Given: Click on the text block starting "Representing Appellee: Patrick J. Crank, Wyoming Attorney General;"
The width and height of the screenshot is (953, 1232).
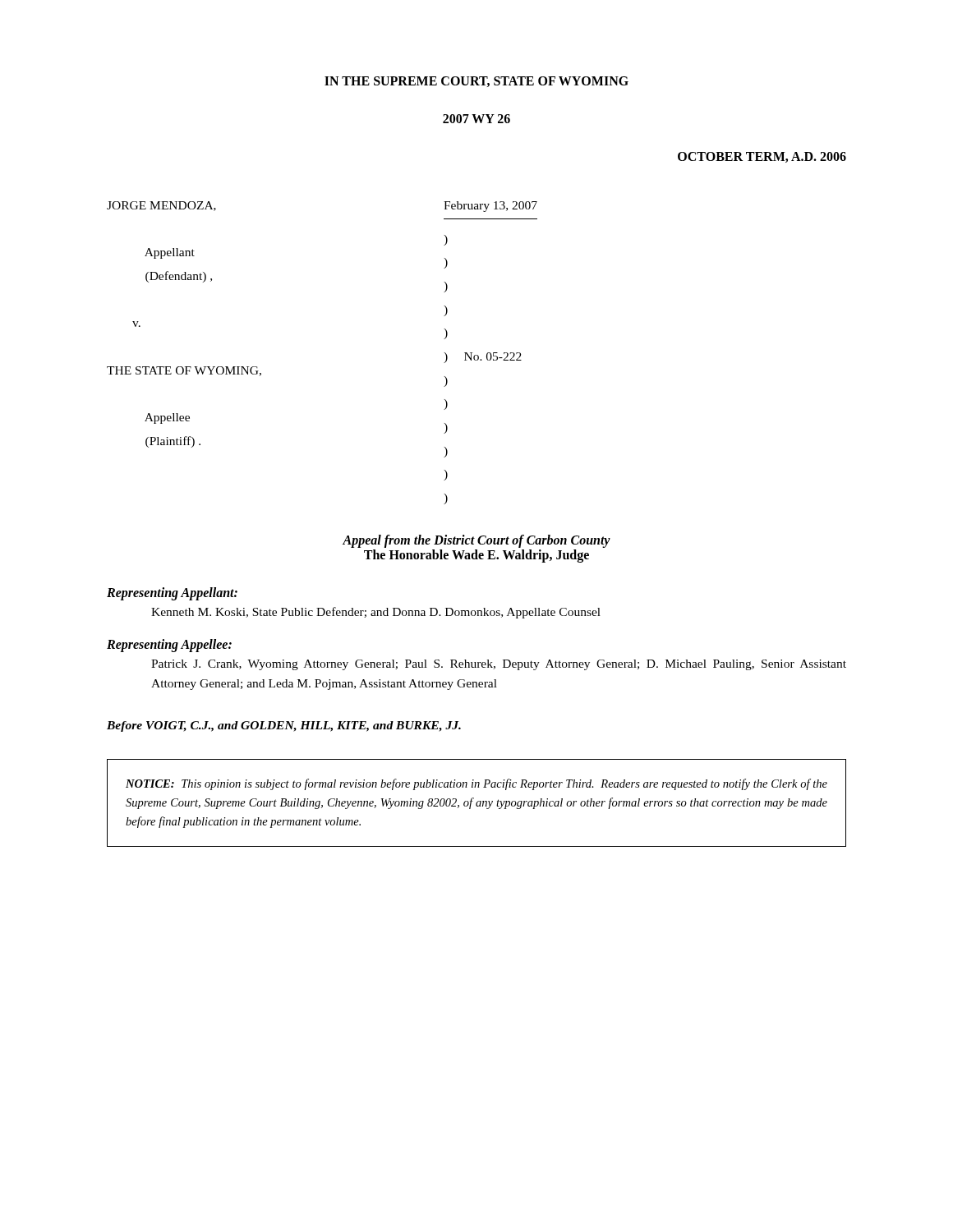Looking at the screenshot, I should tap(476, 666).
